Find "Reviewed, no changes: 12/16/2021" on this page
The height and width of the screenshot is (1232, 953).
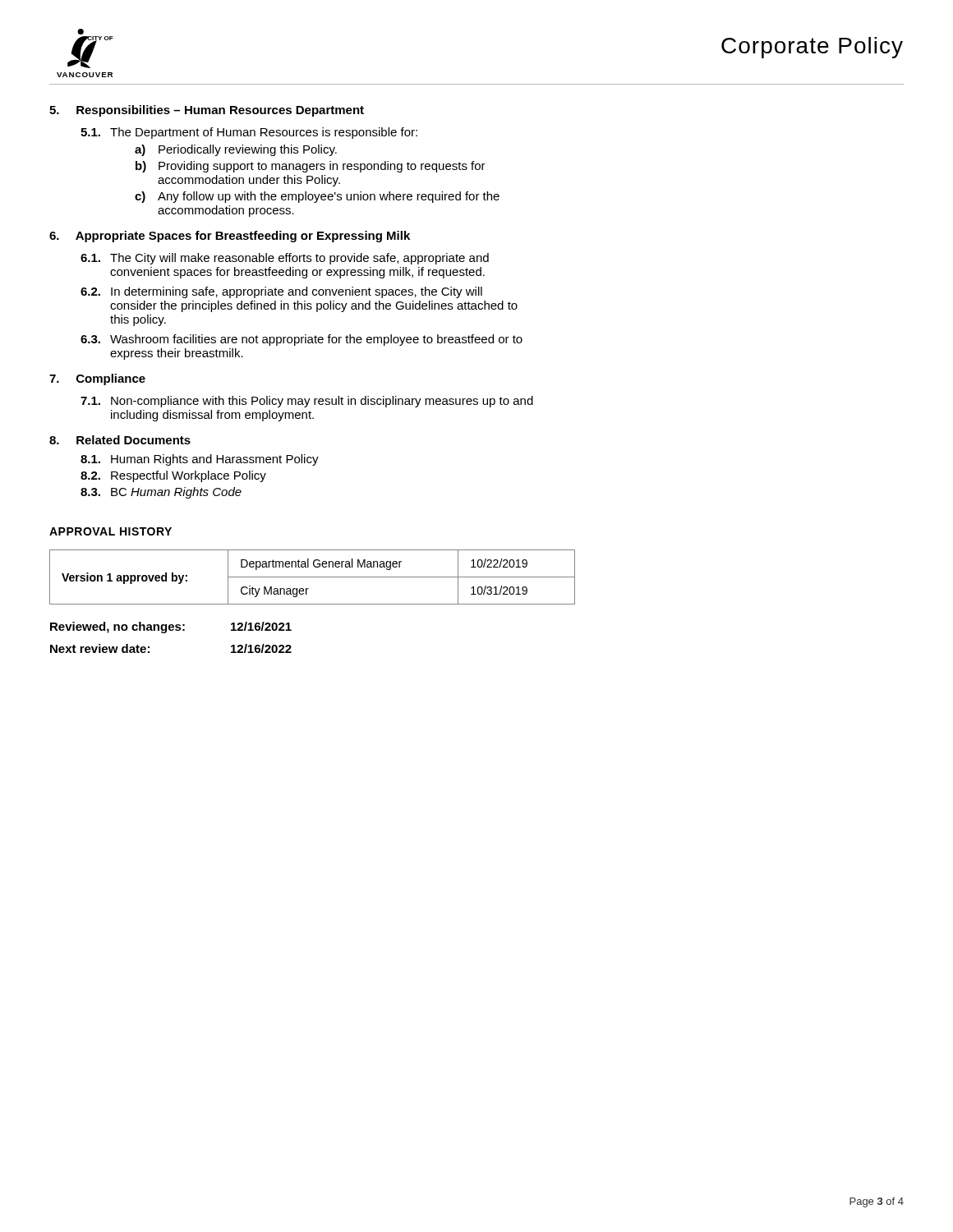point(170,626)
